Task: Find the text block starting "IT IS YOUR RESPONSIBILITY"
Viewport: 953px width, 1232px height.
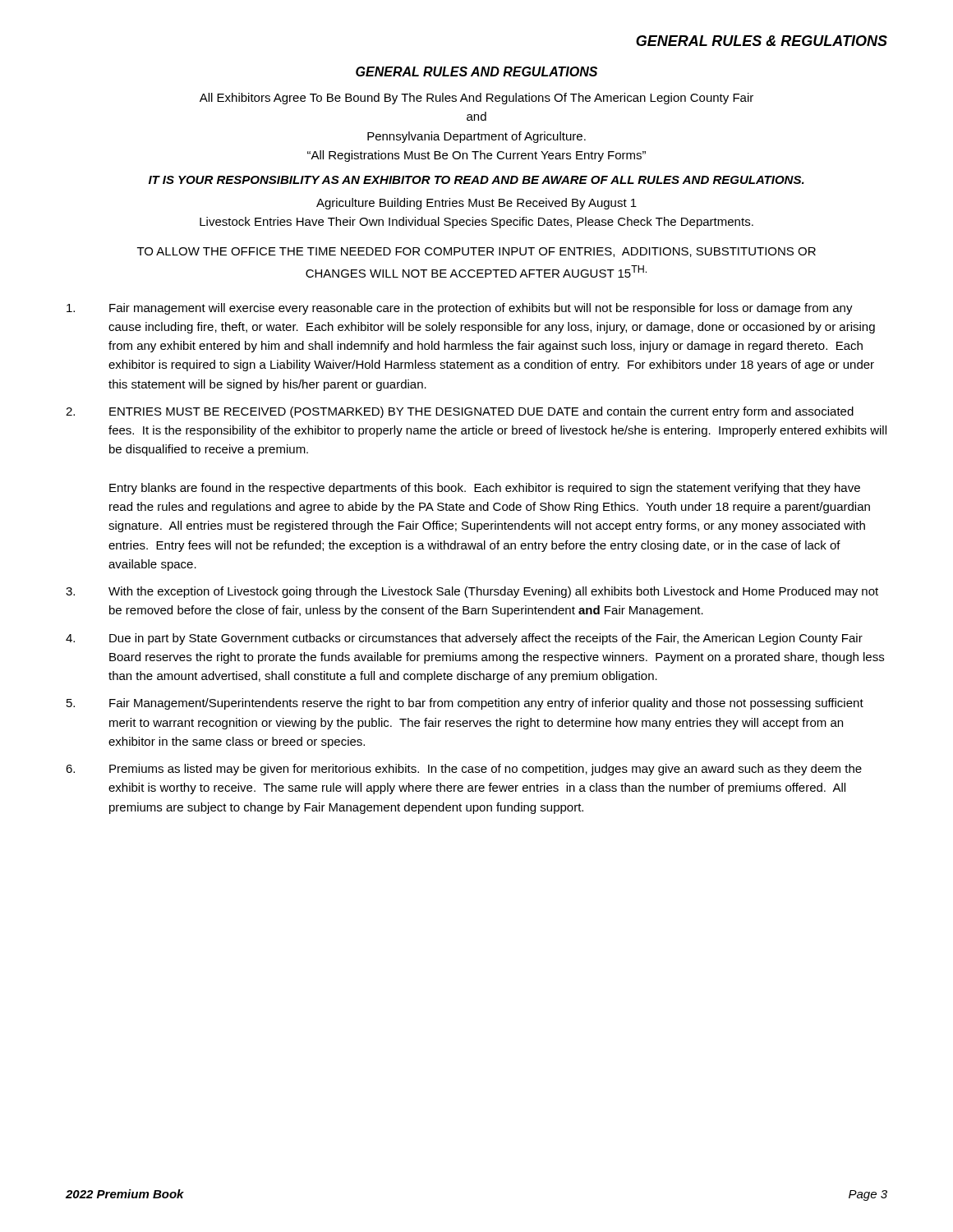Action: coord(476,179)
